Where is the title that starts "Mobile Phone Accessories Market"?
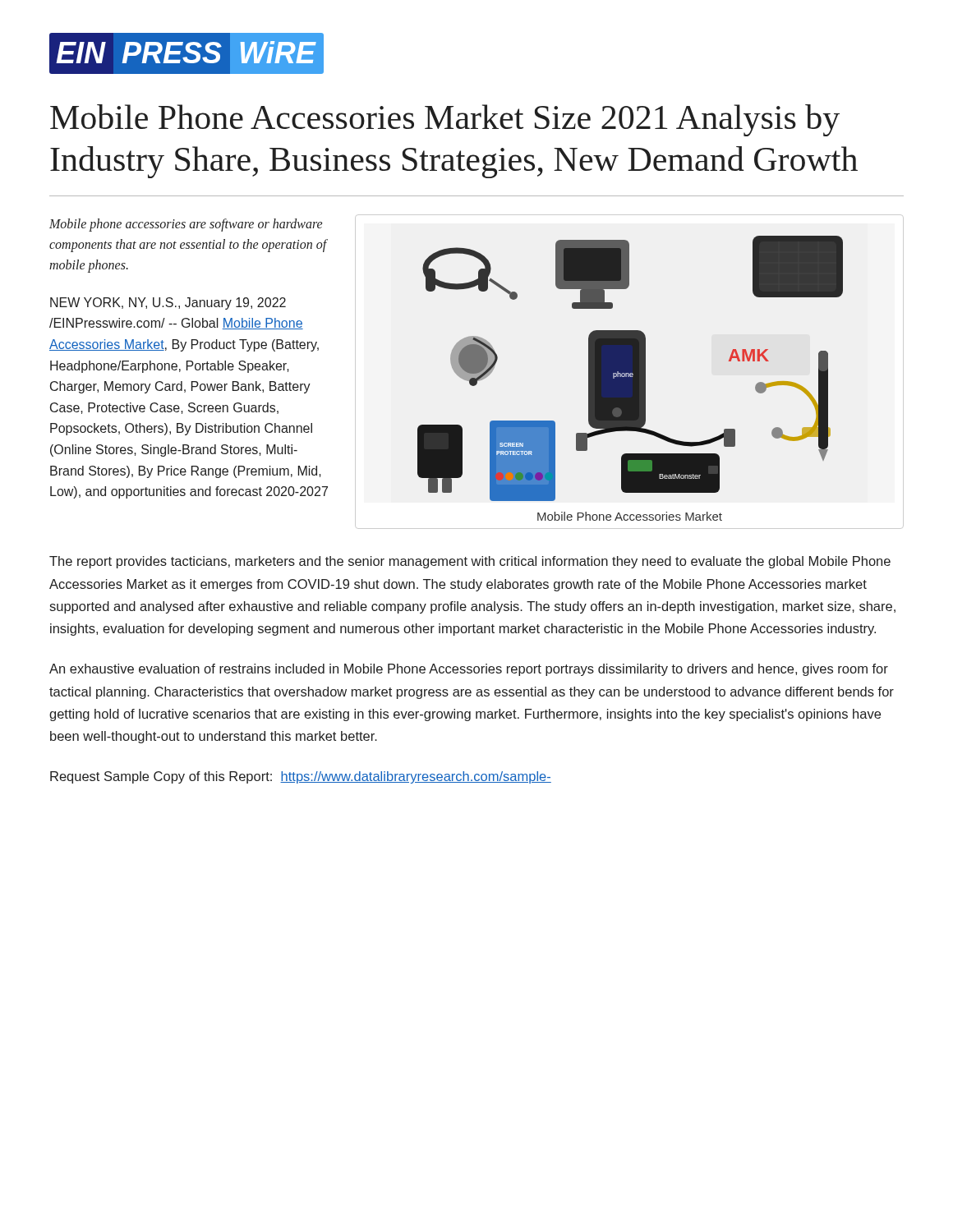Viewport: 953px width, 1232px height. pyautogui.click(x=454, y=138)
